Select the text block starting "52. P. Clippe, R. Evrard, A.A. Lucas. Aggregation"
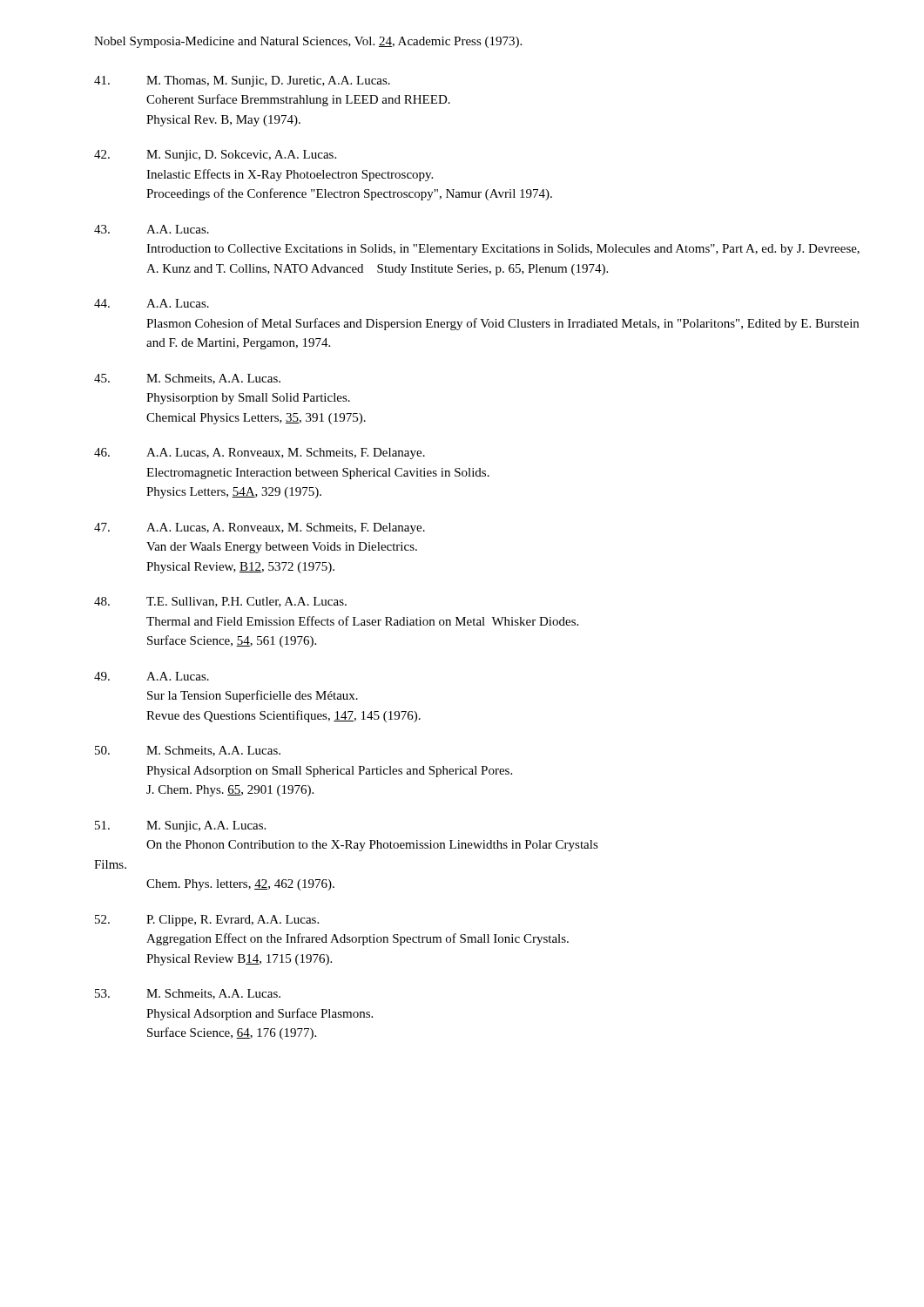The width and height of the screenshot is (924, 1307). click(478, 939)
